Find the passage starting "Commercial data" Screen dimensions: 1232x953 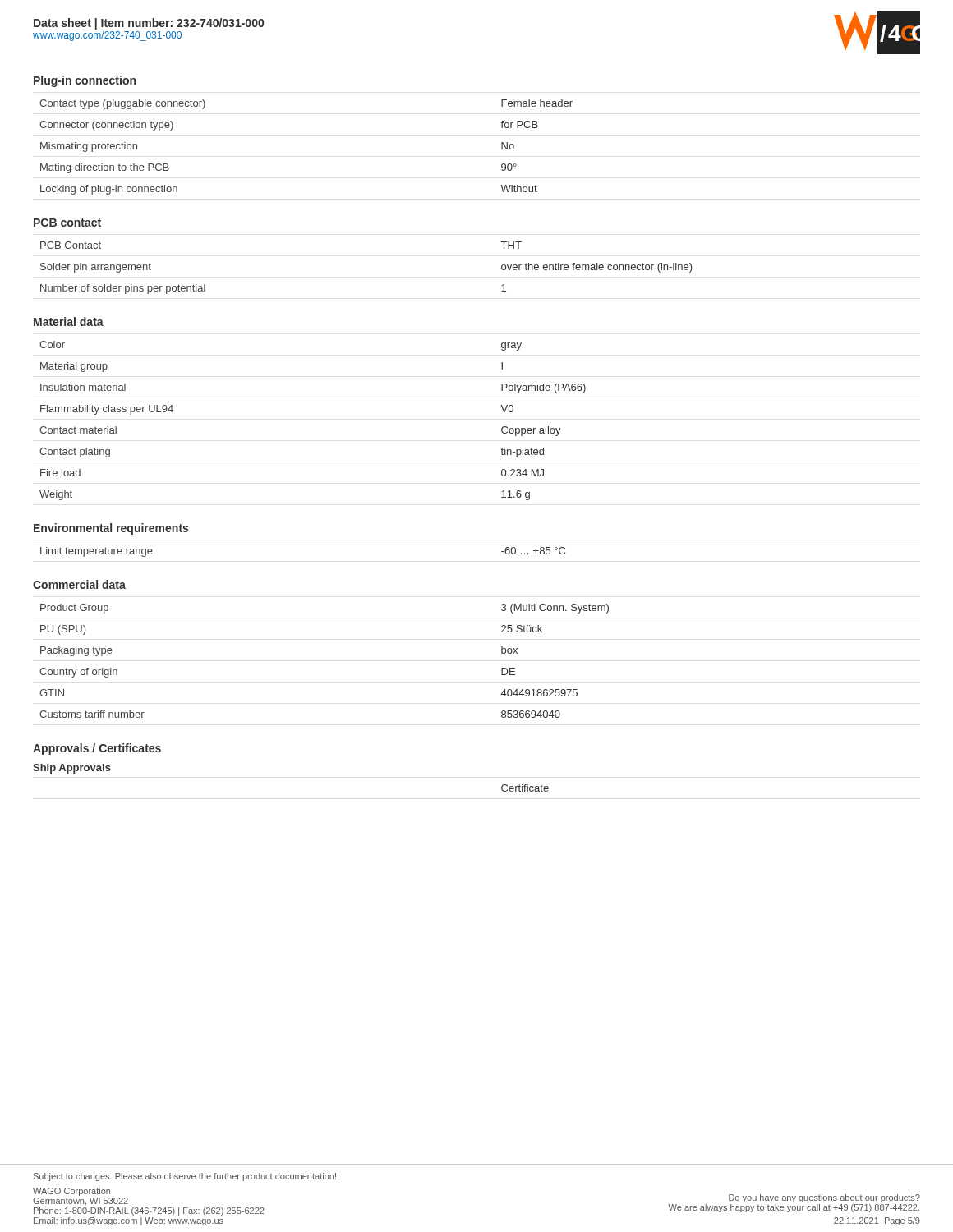79,585
